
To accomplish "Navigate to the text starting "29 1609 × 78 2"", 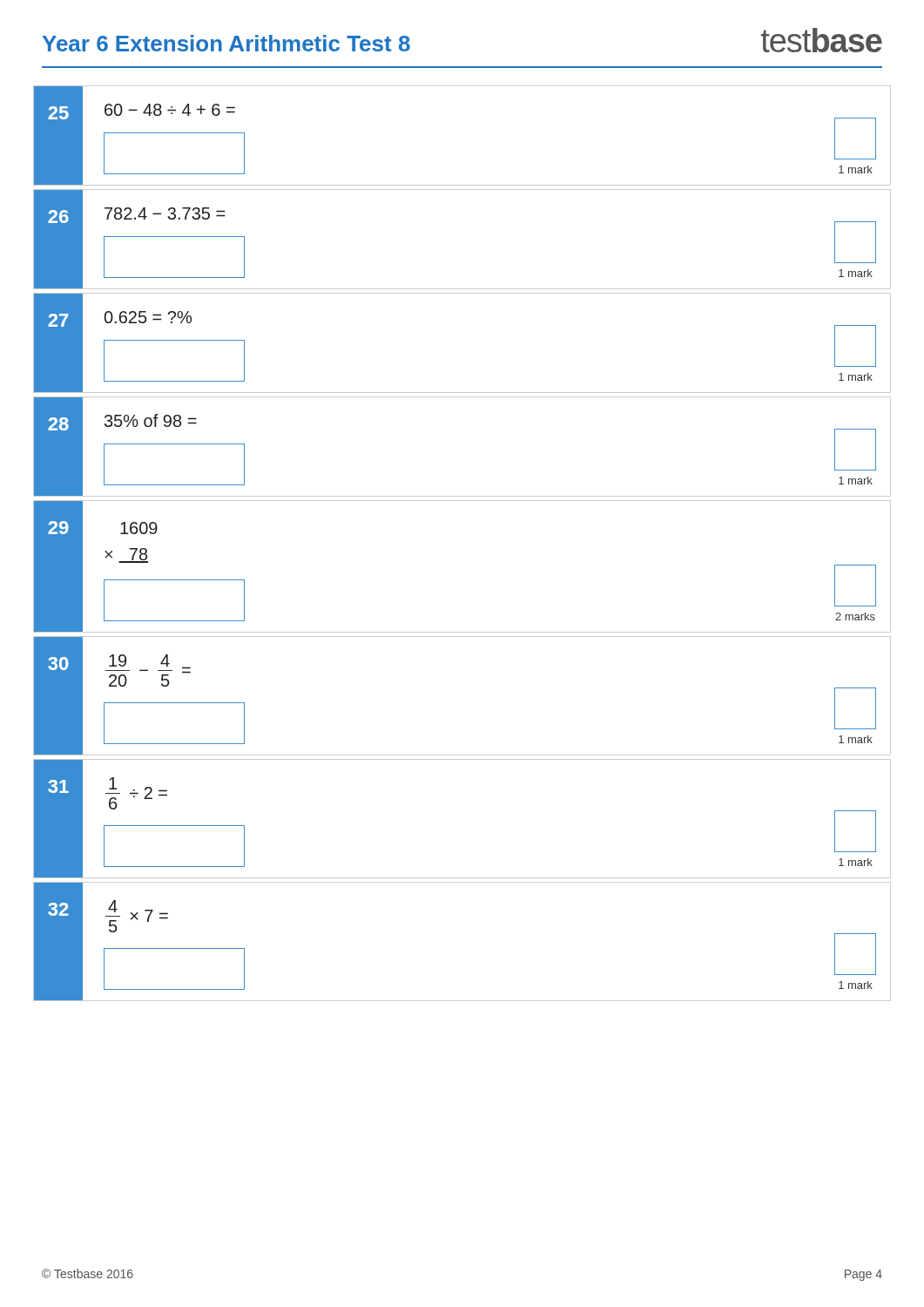I will pos(462,566).
